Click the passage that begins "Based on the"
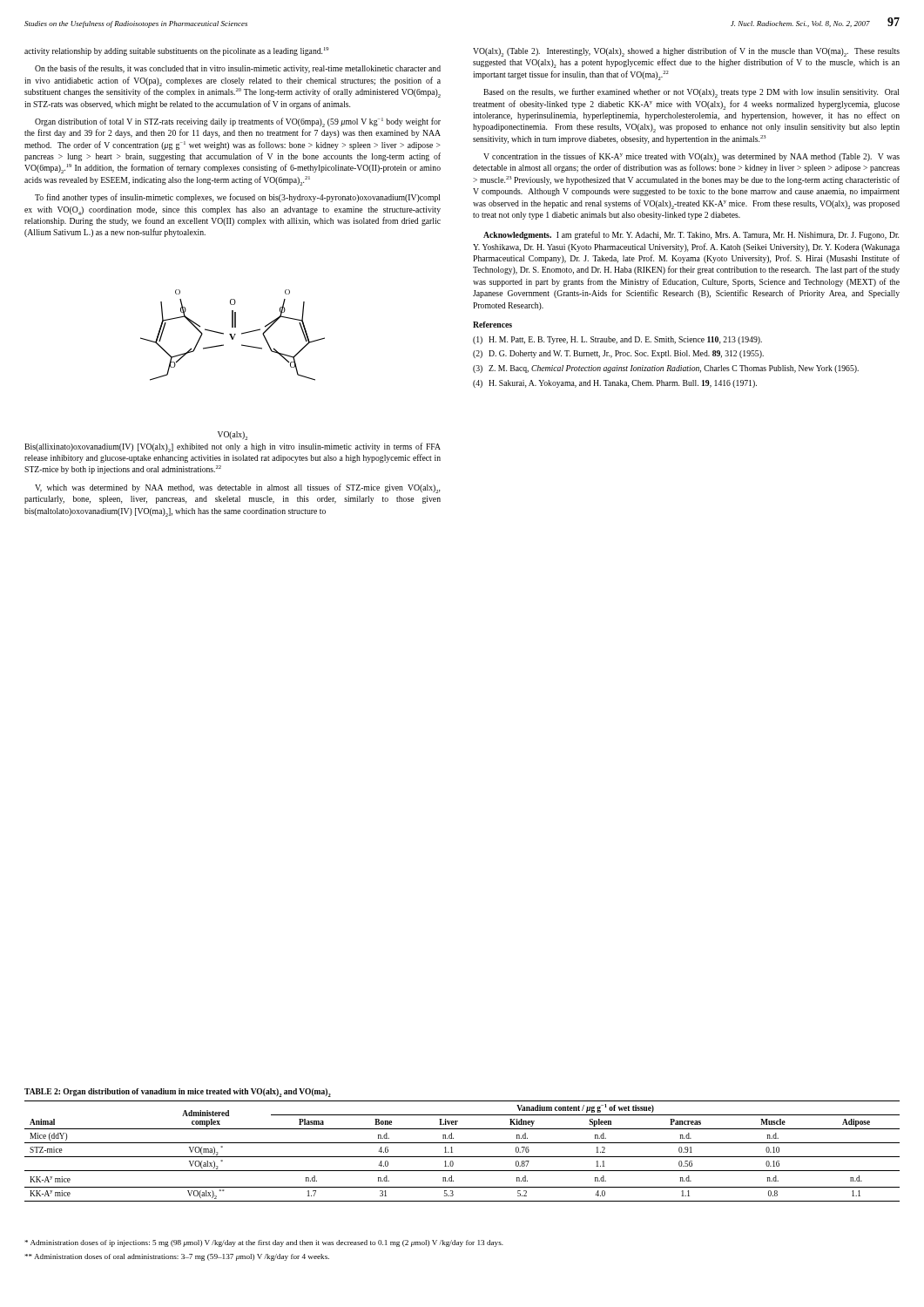Viewport: 924px width, 1307px height. [x=686, y=115]
